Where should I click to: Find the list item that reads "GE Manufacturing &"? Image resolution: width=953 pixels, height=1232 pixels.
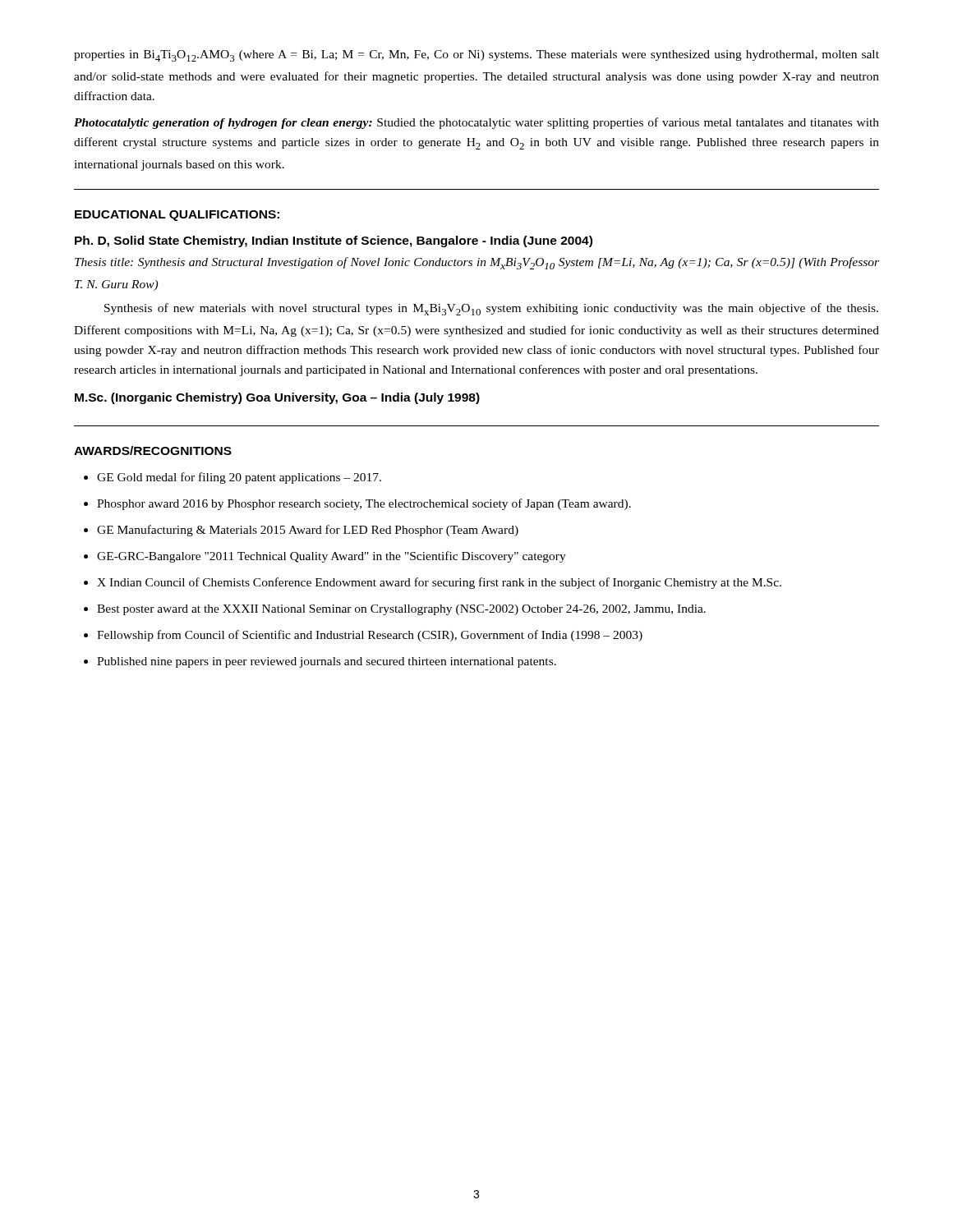[x=308, y=530]
